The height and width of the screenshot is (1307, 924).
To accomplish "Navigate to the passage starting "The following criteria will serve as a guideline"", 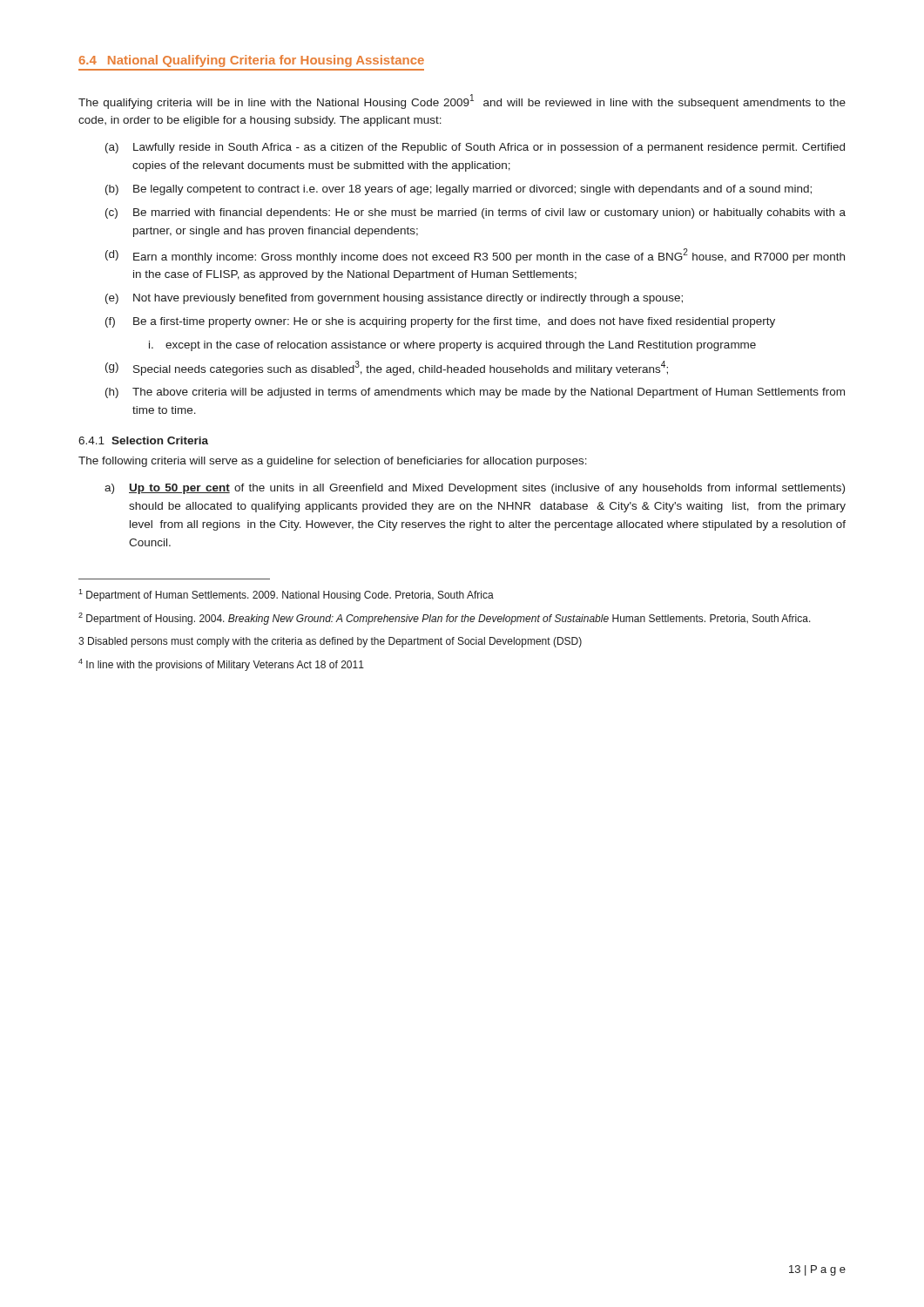I will [x=333, y=461].
